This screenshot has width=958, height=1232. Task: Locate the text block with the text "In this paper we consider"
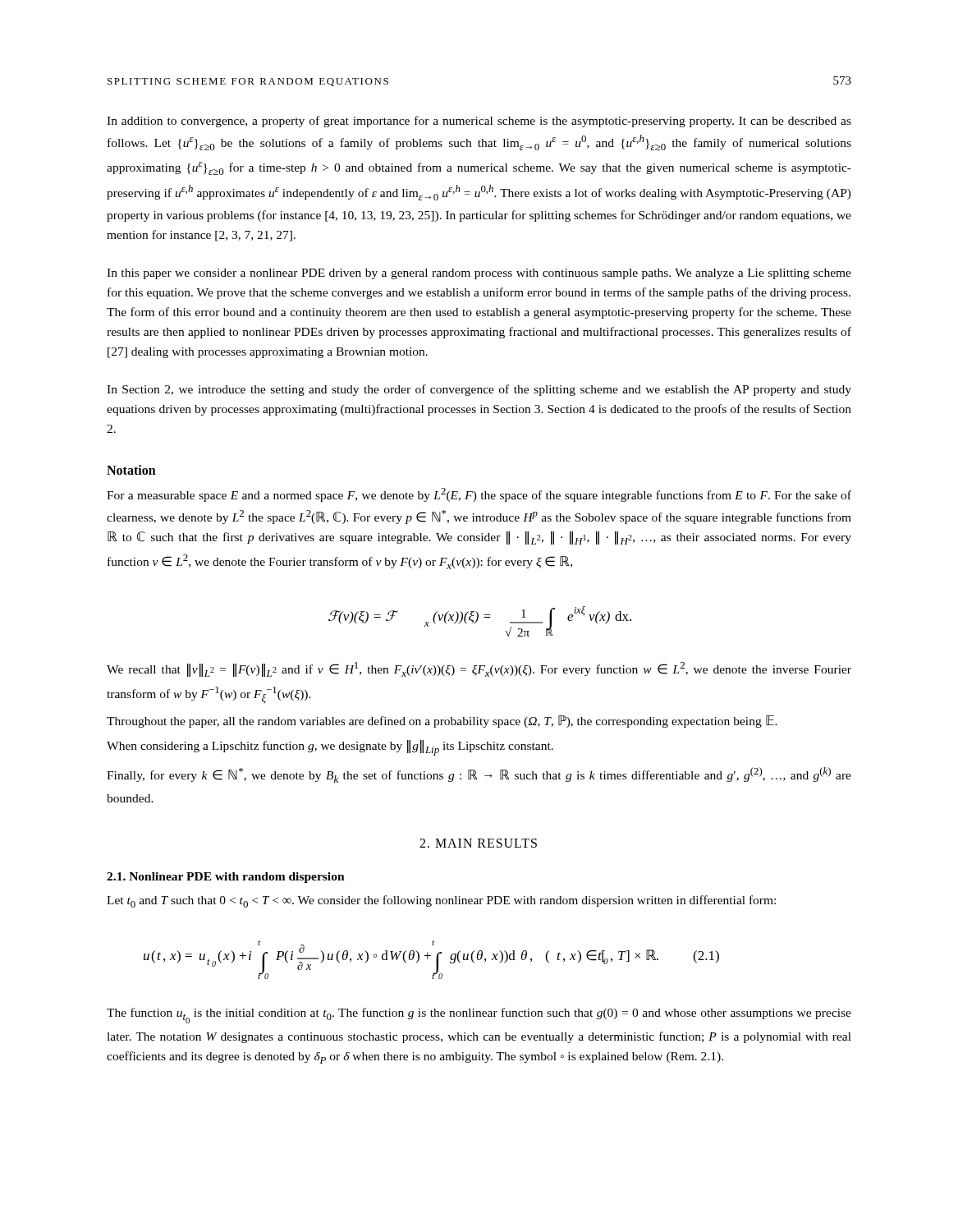click(x=479, y=312)
